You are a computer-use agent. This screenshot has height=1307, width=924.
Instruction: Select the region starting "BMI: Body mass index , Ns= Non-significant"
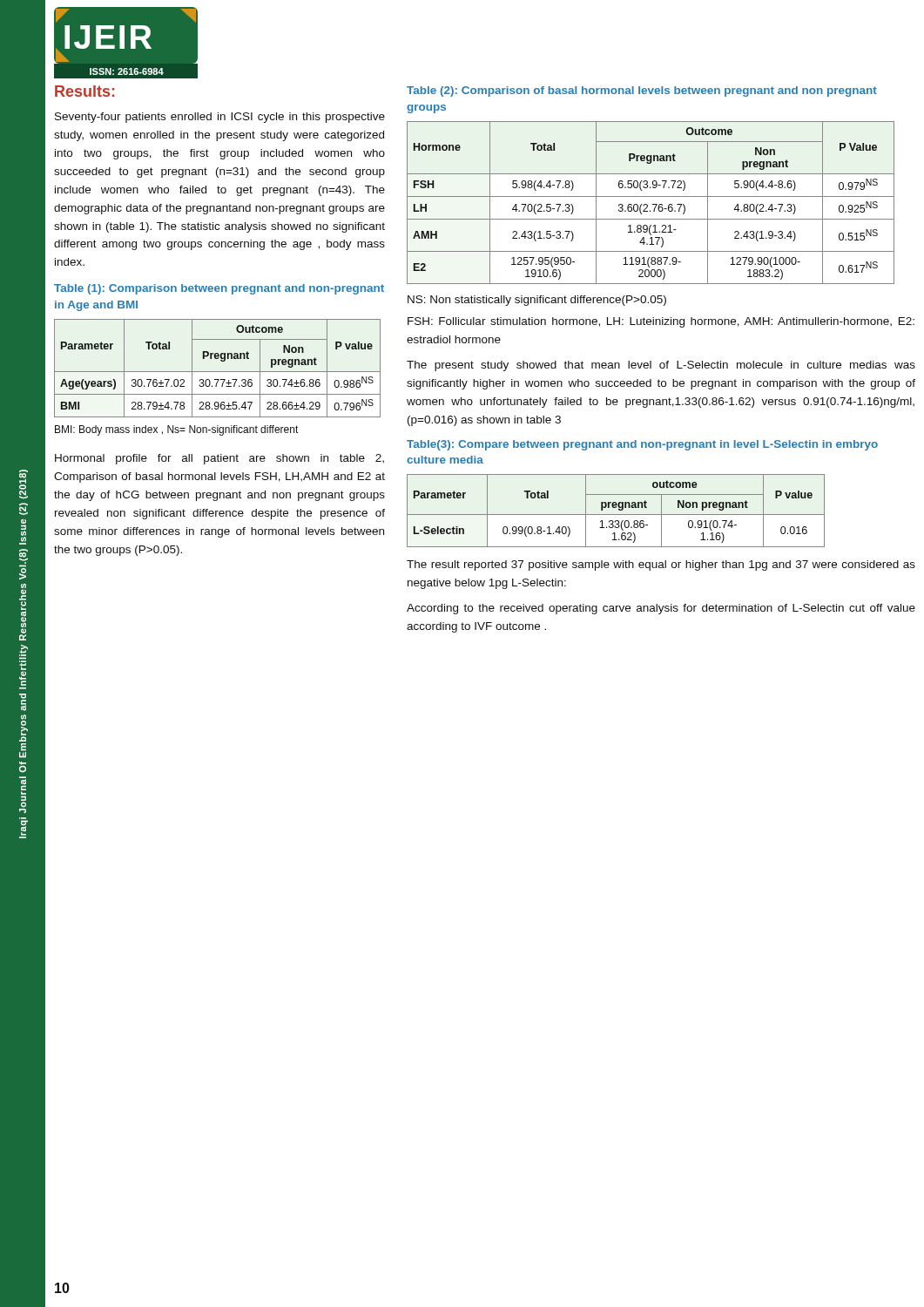(176, 430)
